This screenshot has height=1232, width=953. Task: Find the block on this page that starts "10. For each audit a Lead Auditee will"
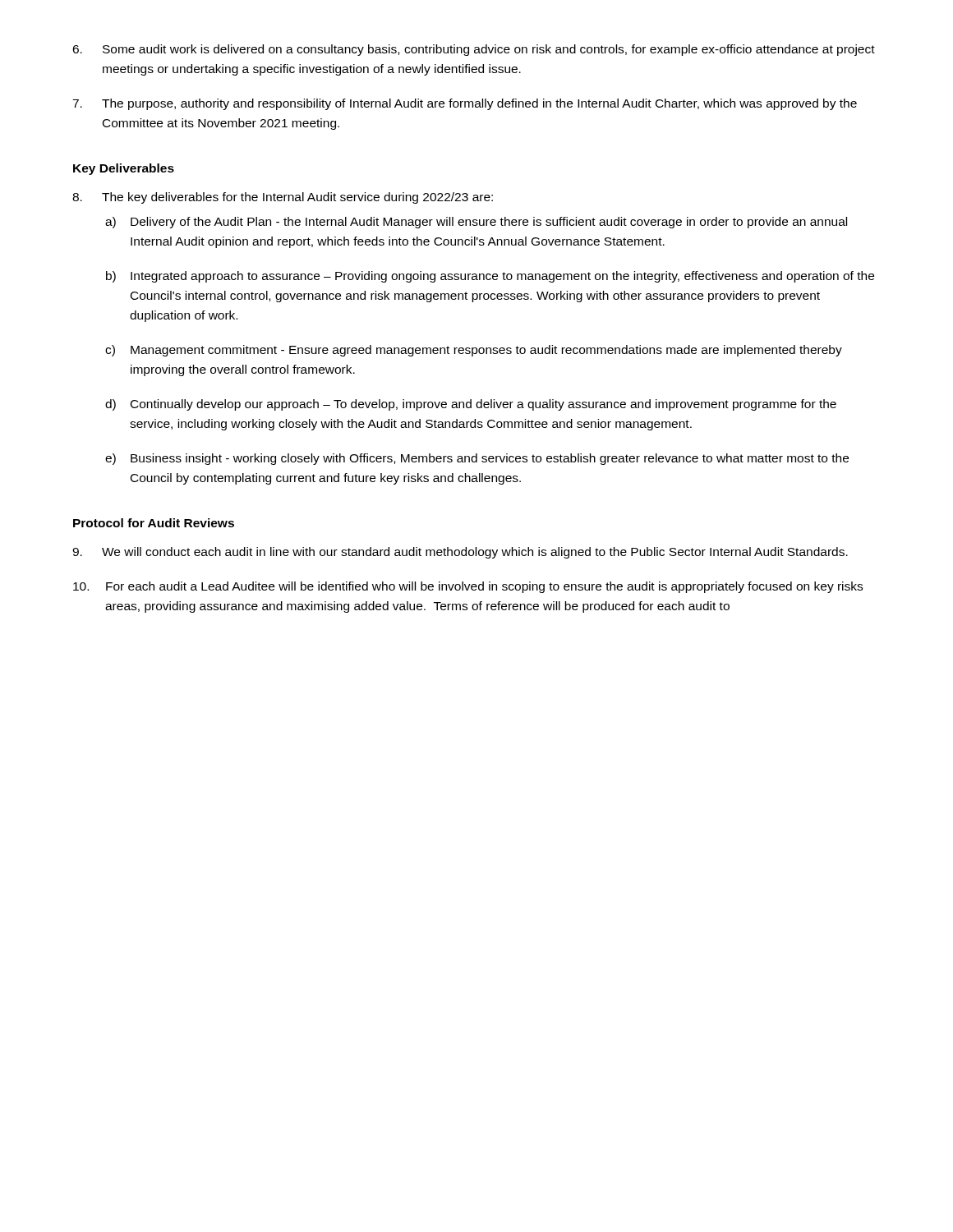pos(476,597)
